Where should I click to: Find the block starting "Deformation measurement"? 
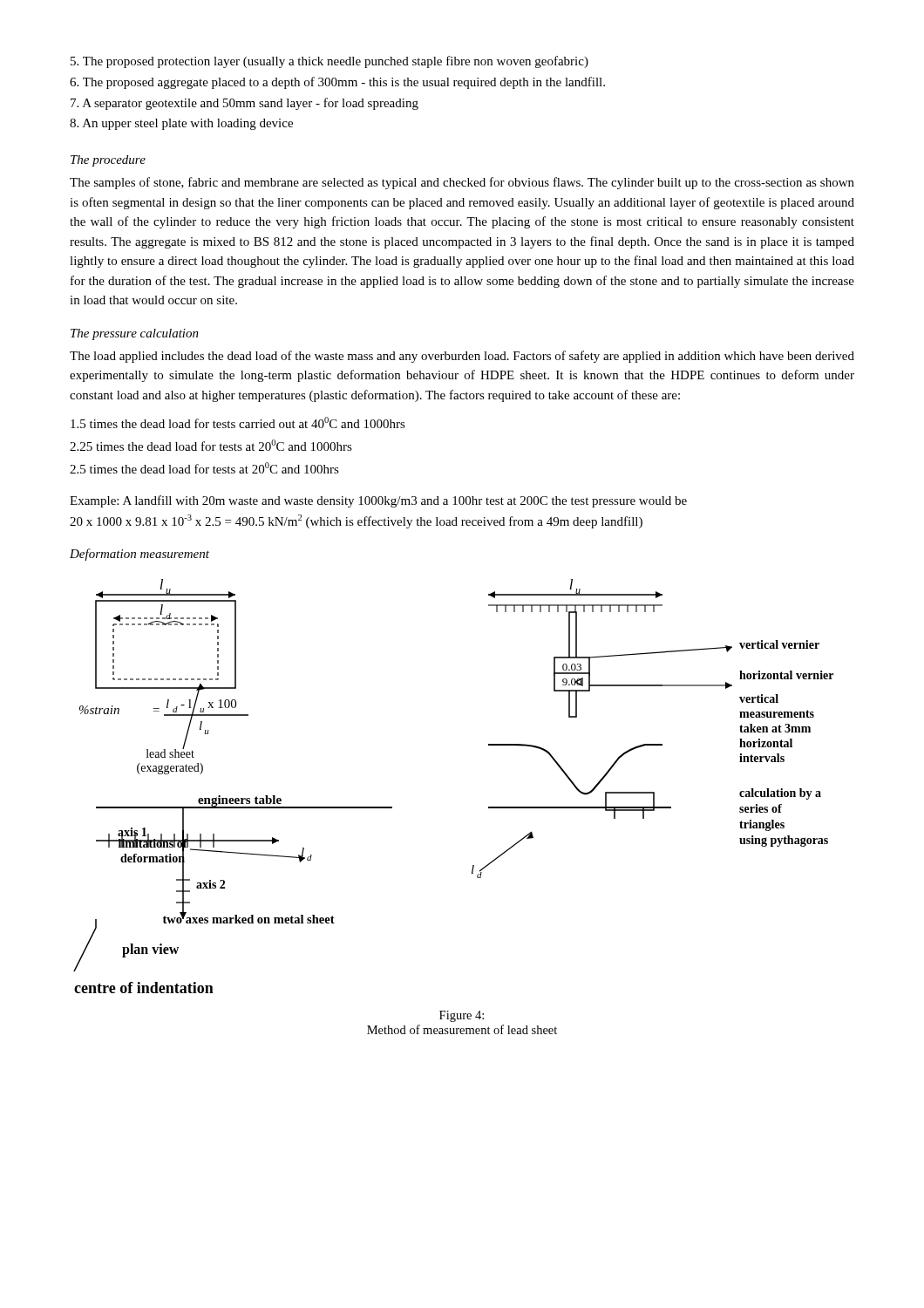coord(139,554)
